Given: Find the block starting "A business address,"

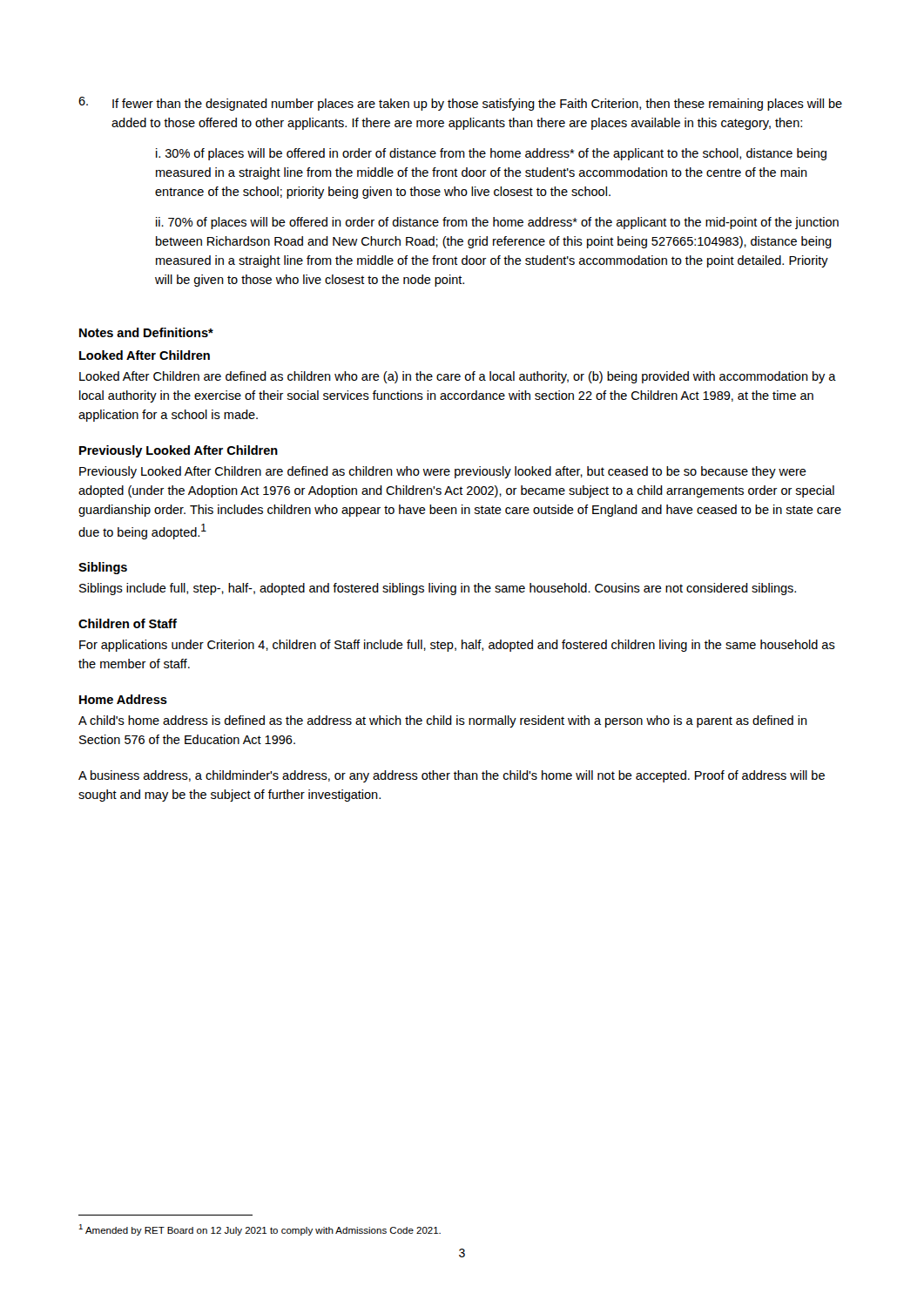Looking at the screenshot, I should pyautogui.click(x=462, y=785).
